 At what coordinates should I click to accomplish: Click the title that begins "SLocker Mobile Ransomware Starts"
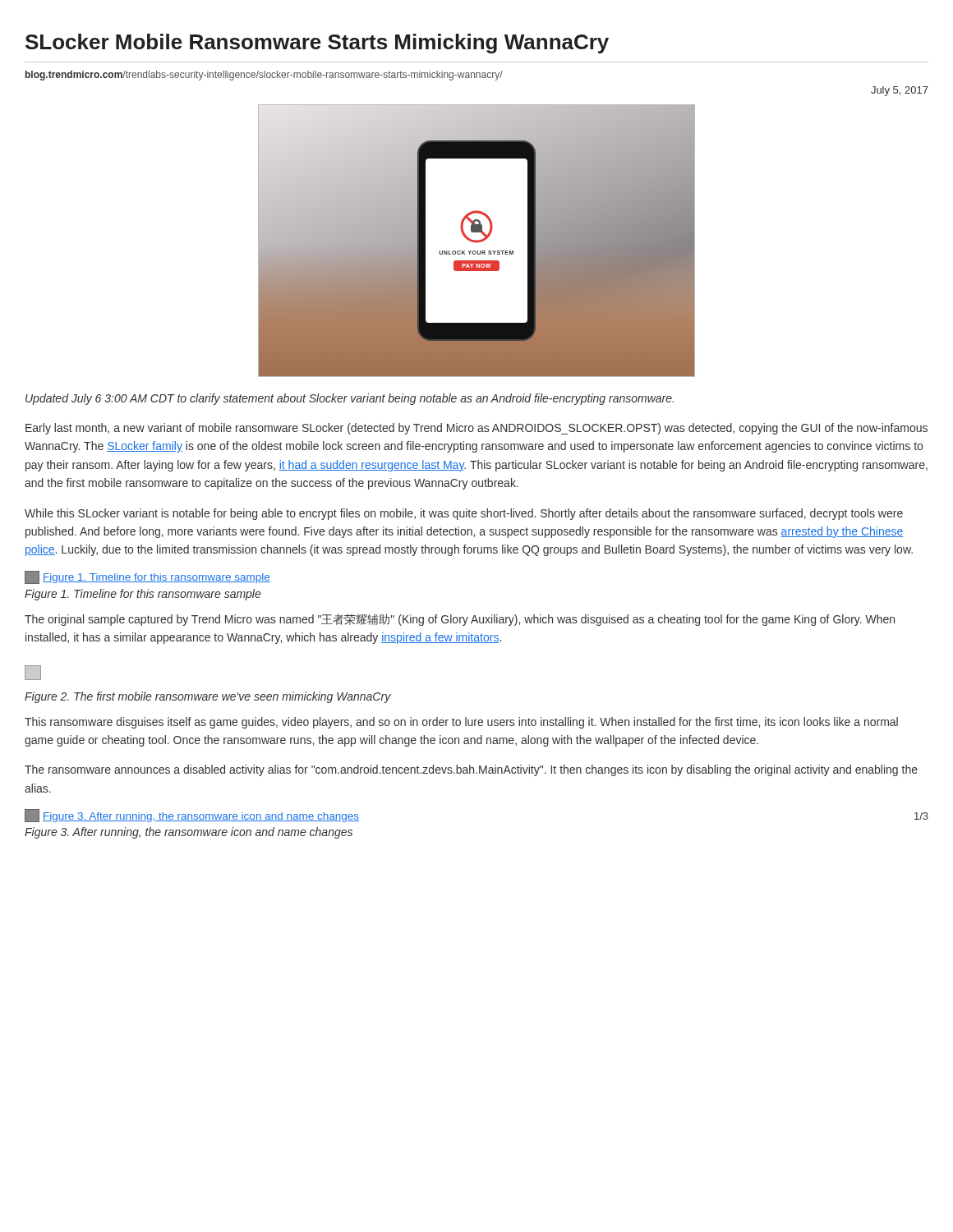tap(476, 46)
